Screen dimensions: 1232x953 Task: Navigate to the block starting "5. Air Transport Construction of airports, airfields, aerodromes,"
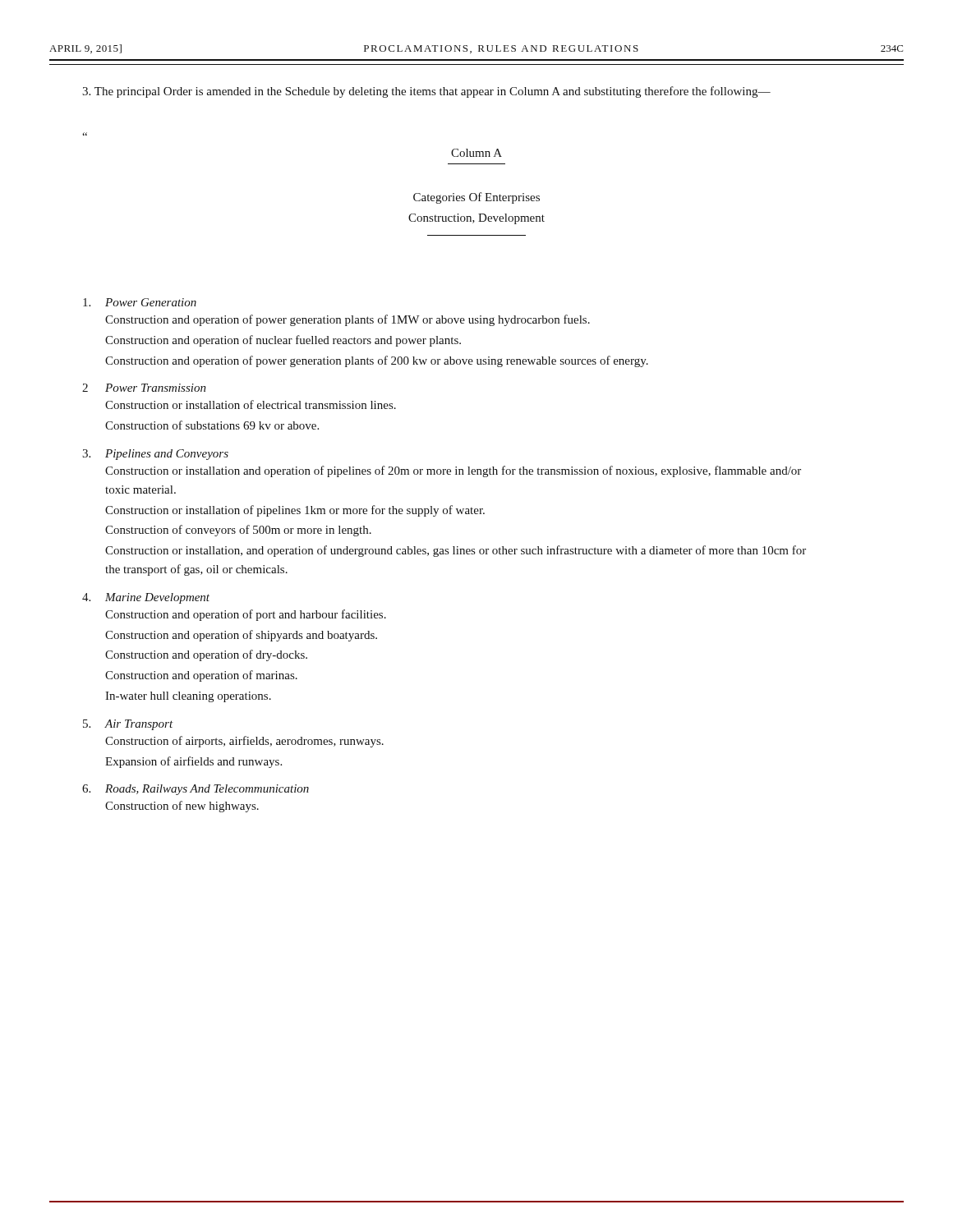tap(128, 725)
